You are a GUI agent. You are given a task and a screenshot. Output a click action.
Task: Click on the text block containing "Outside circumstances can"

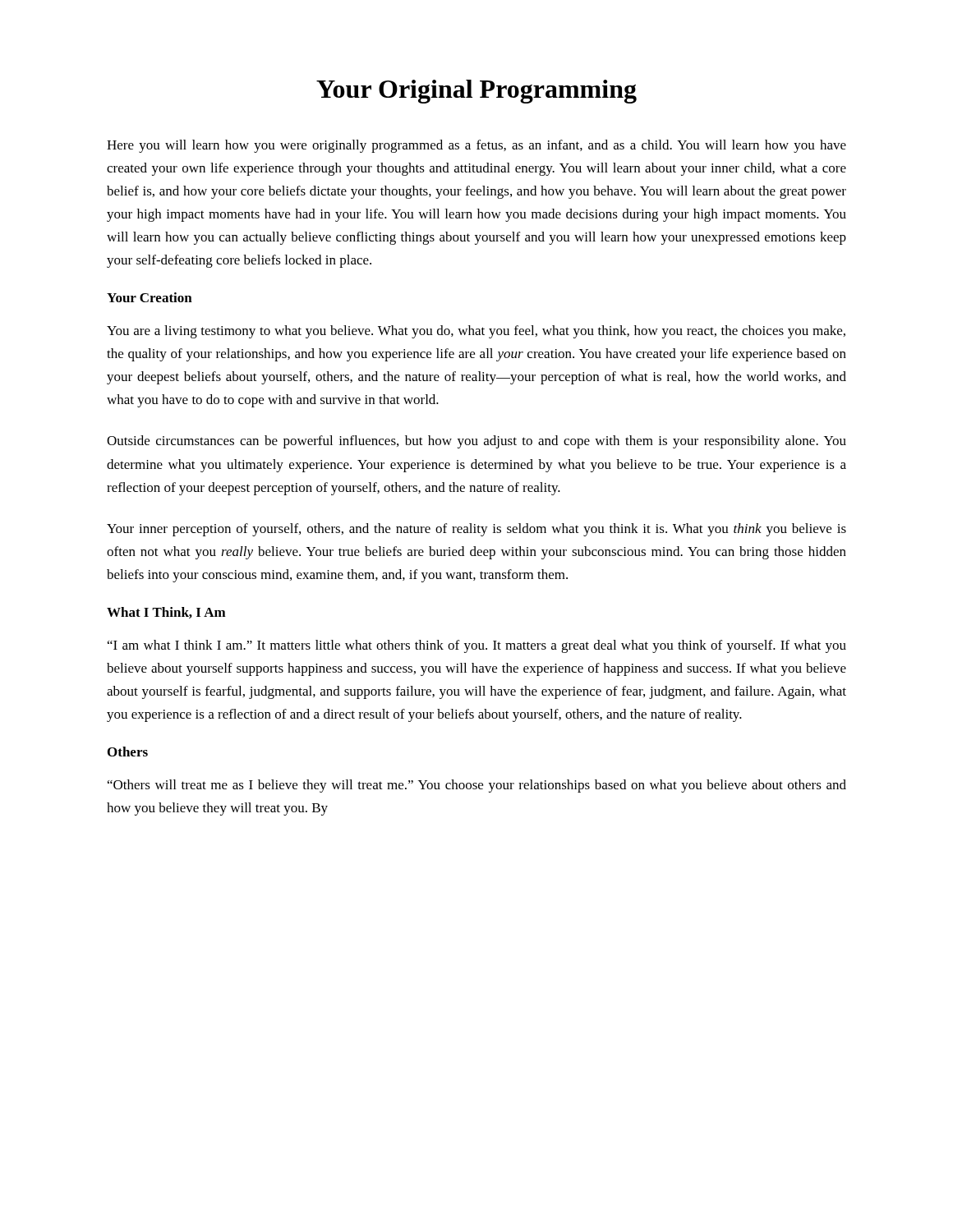pyautogui.click(x=476, y=464)
